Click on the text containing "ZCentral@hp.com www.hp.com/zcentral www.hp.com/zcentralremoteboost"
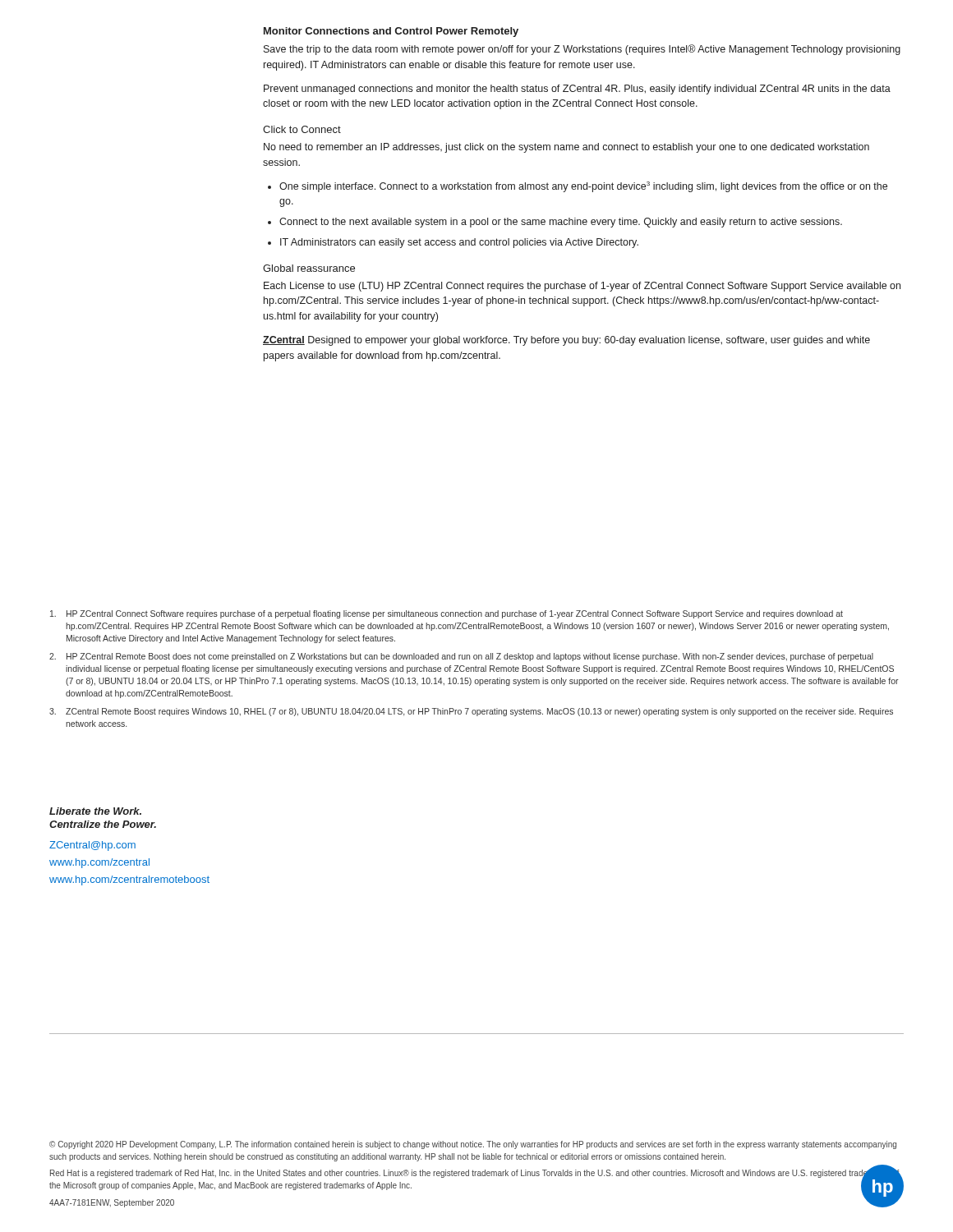 (x=129, y=863)
